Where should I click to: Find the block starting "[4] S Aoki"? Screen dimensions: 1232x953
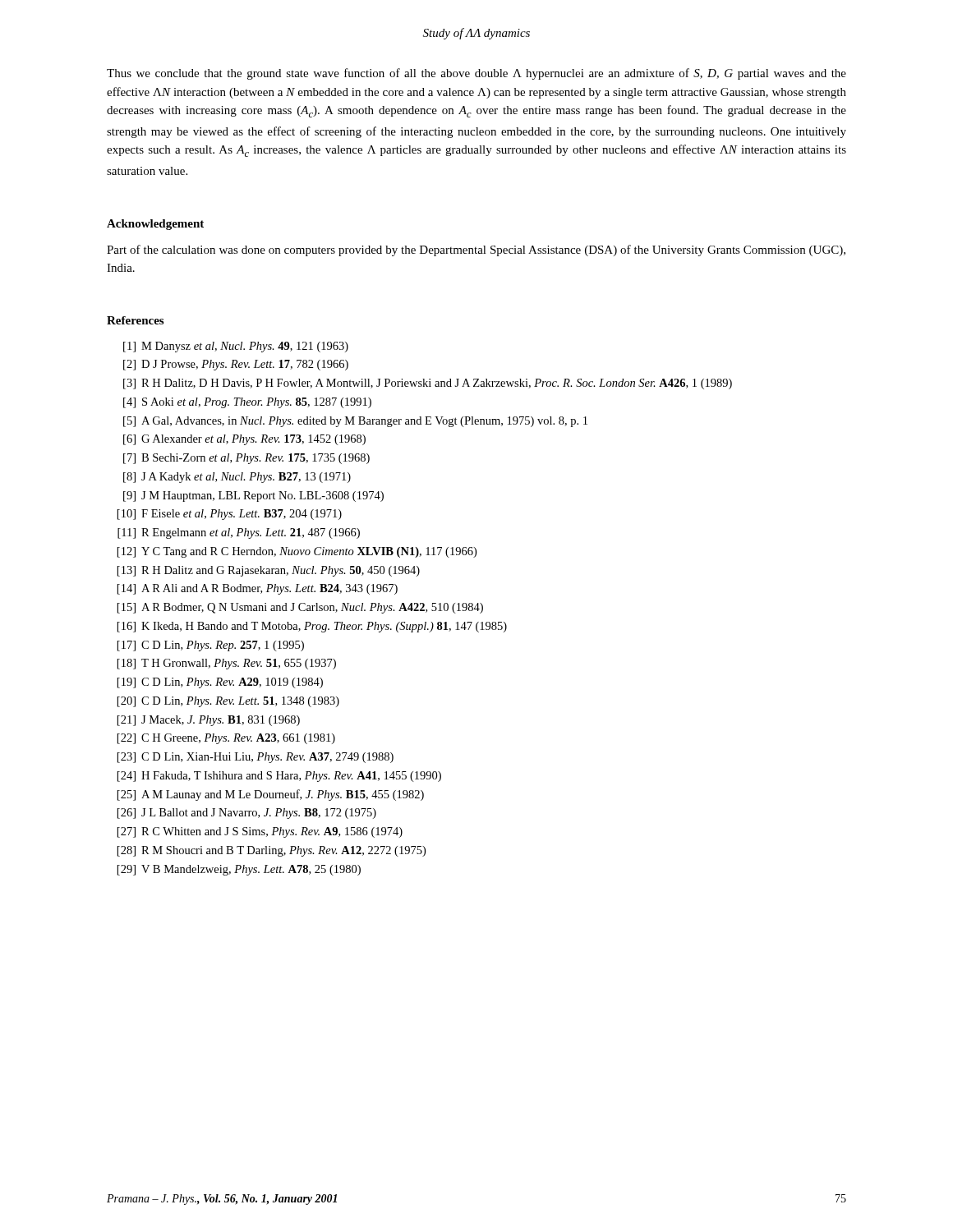click(x=247, y=403)
